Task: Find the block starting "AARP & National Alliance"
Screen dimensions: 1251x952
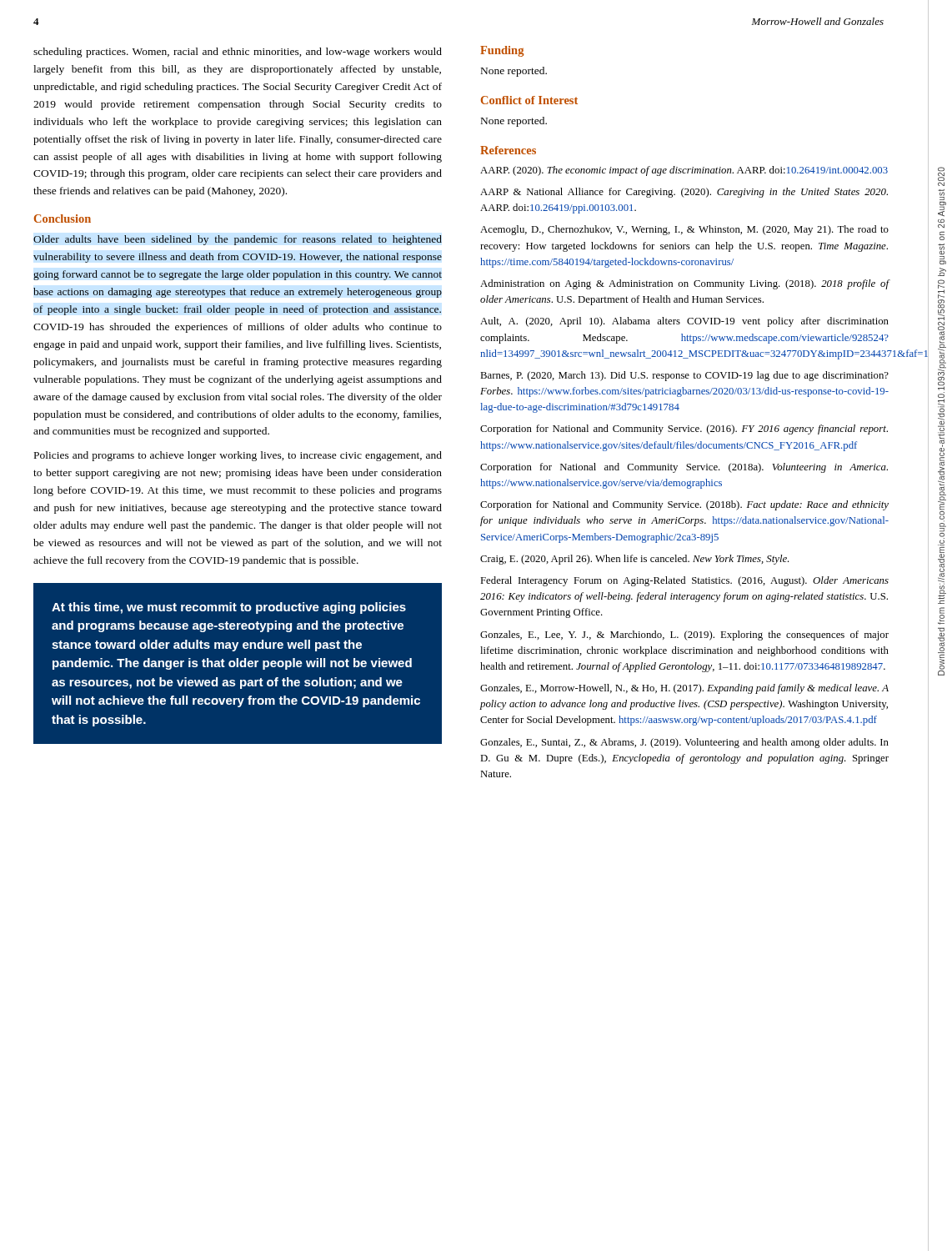Action: tap(684, 200)
